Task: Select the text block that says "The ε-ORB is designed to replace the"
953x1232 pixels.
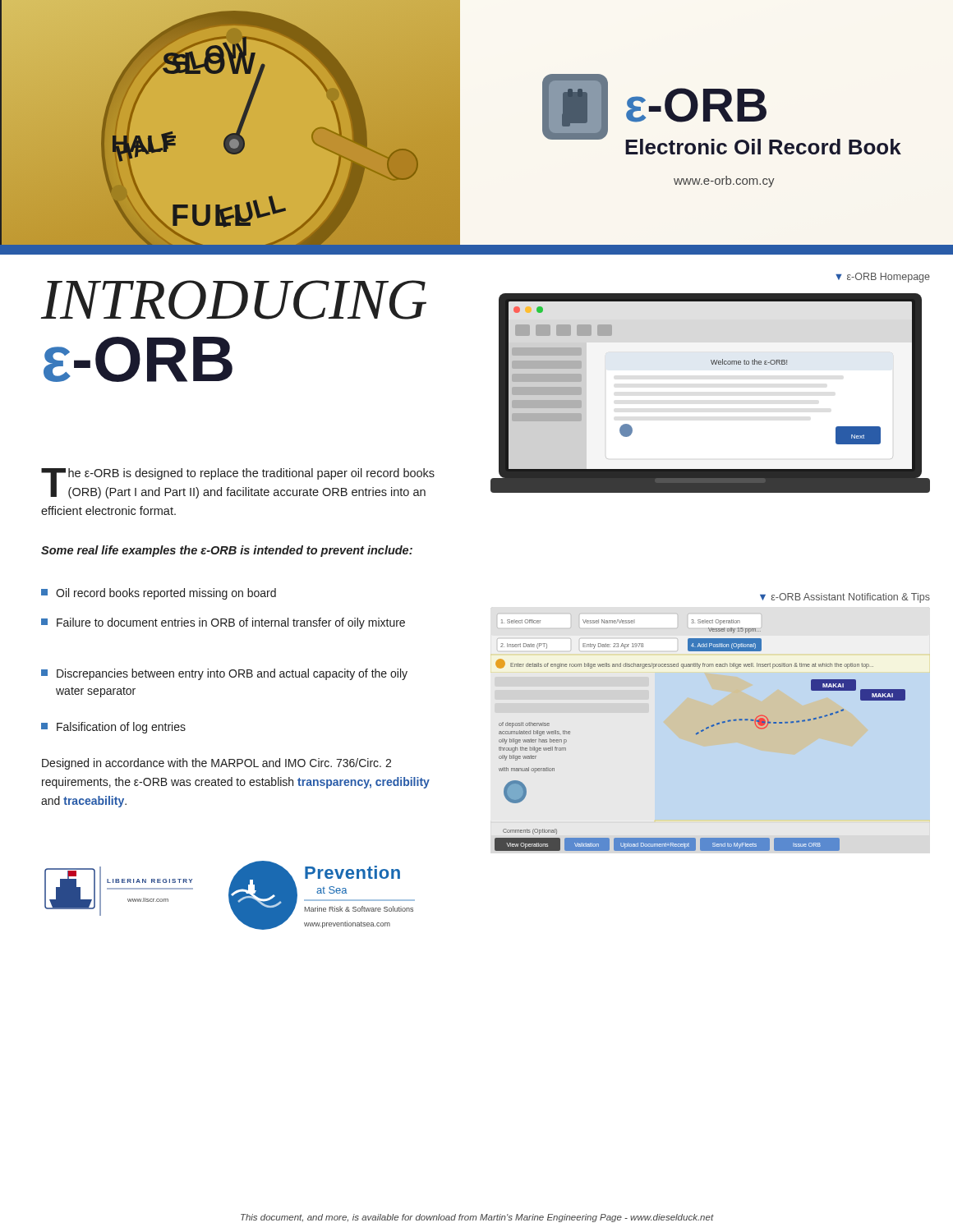Action: 238,491
